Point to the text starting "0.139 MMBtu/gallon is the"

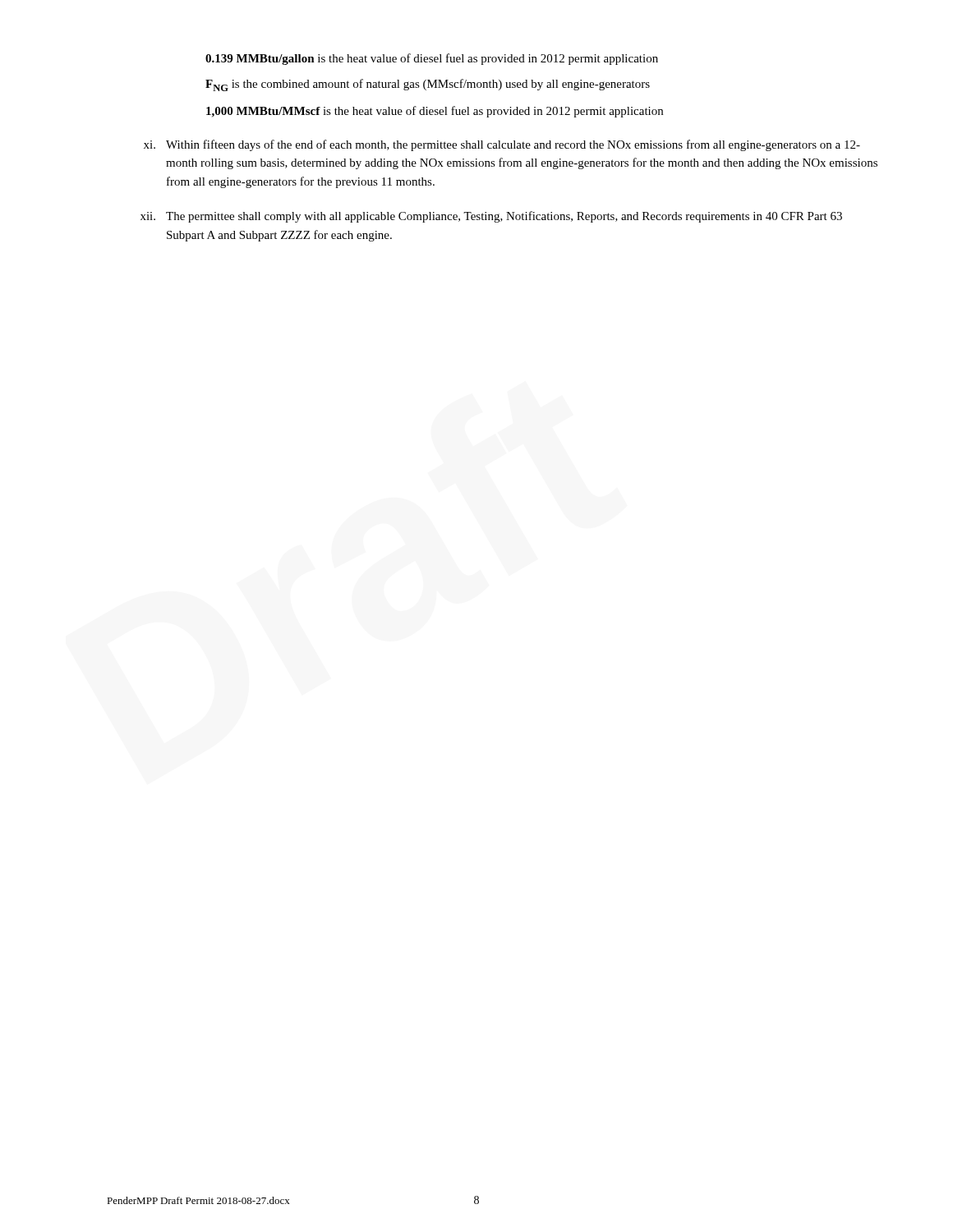(x=542, y=59)
